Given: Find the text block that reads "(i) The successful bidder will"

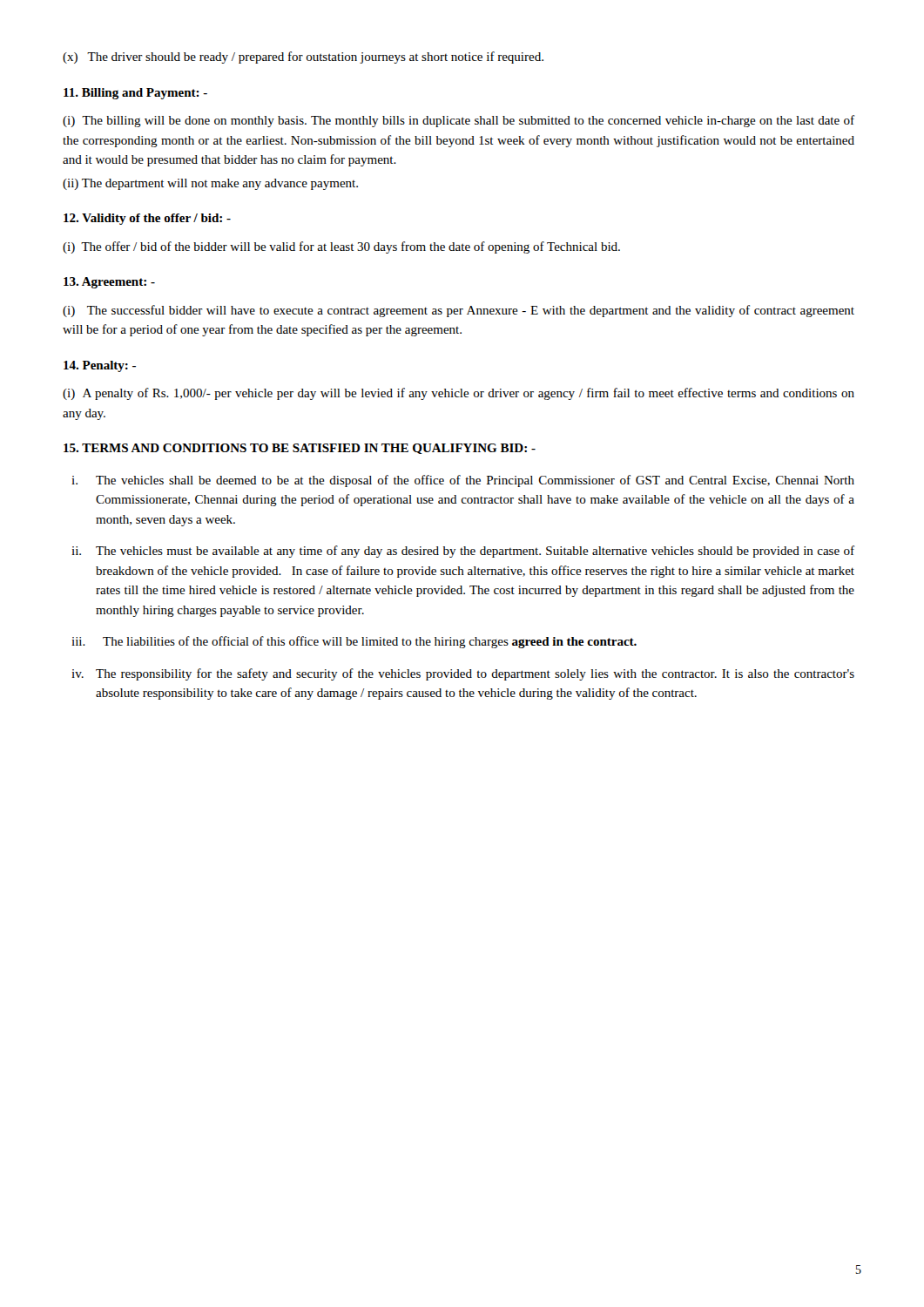Looking at the screenshot, I should point(459,320).
